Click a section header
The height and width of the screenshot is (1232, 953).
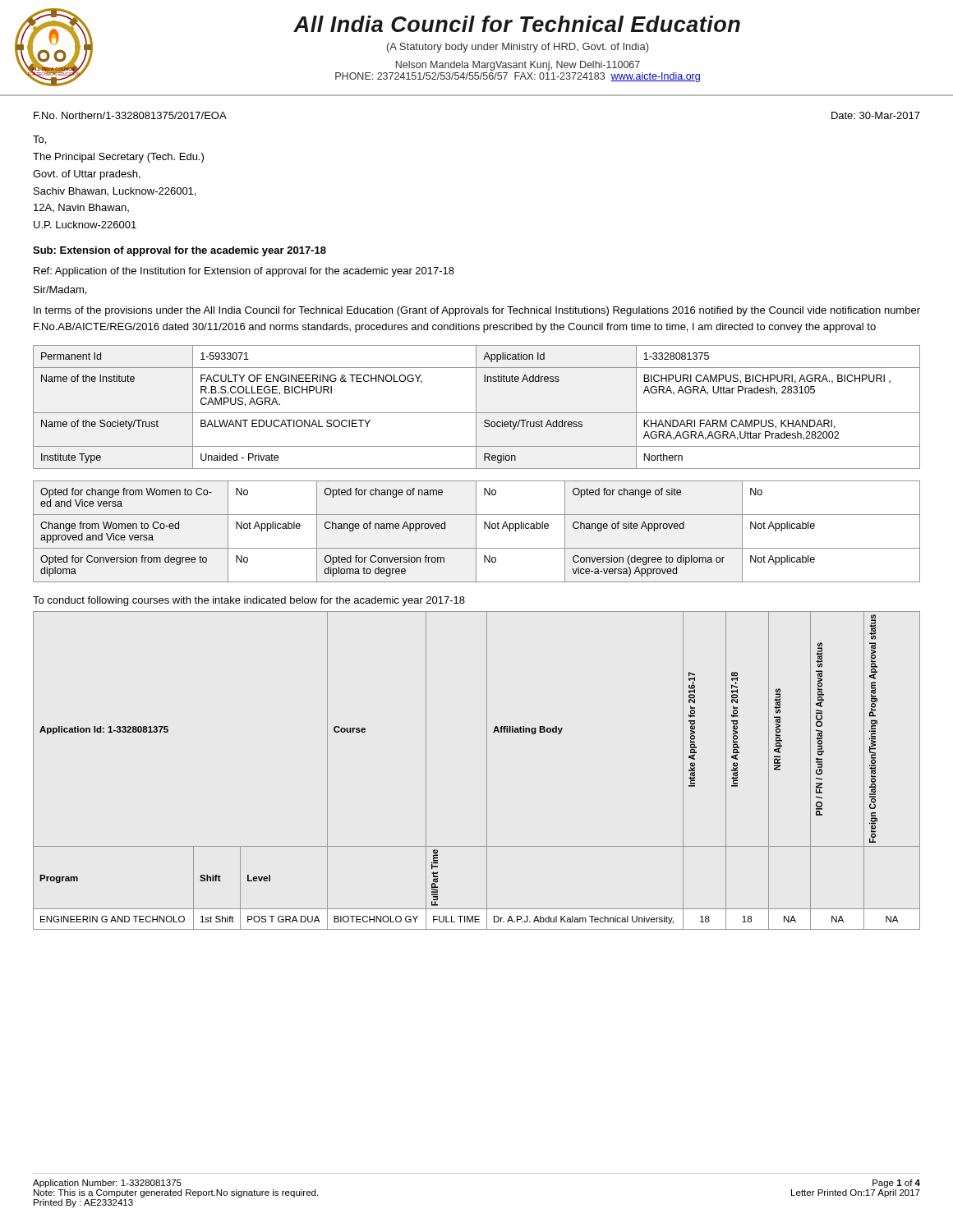179,250
